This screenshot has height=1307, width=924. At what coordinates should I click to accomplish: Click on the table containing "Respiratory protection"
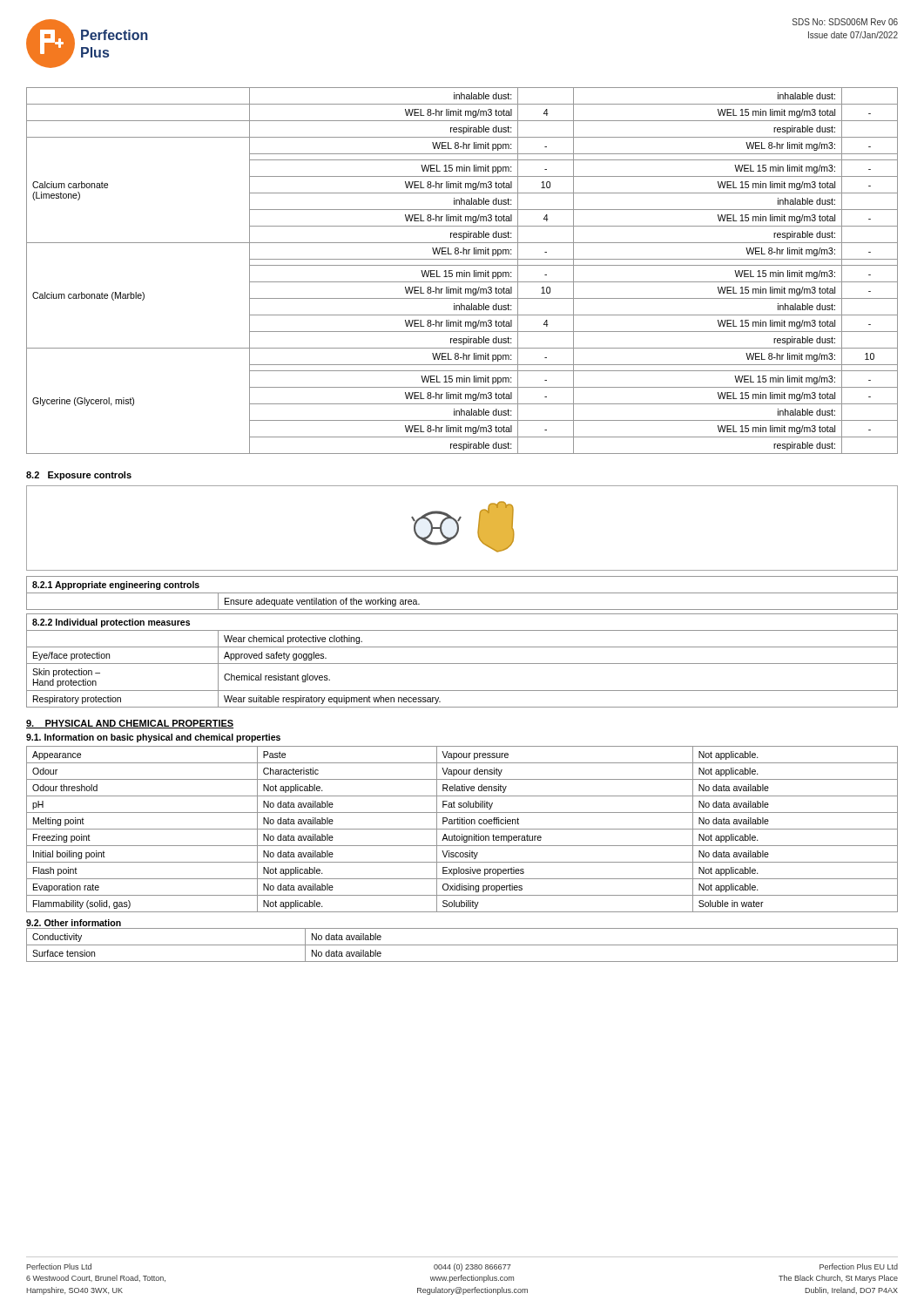click(462, 660)
